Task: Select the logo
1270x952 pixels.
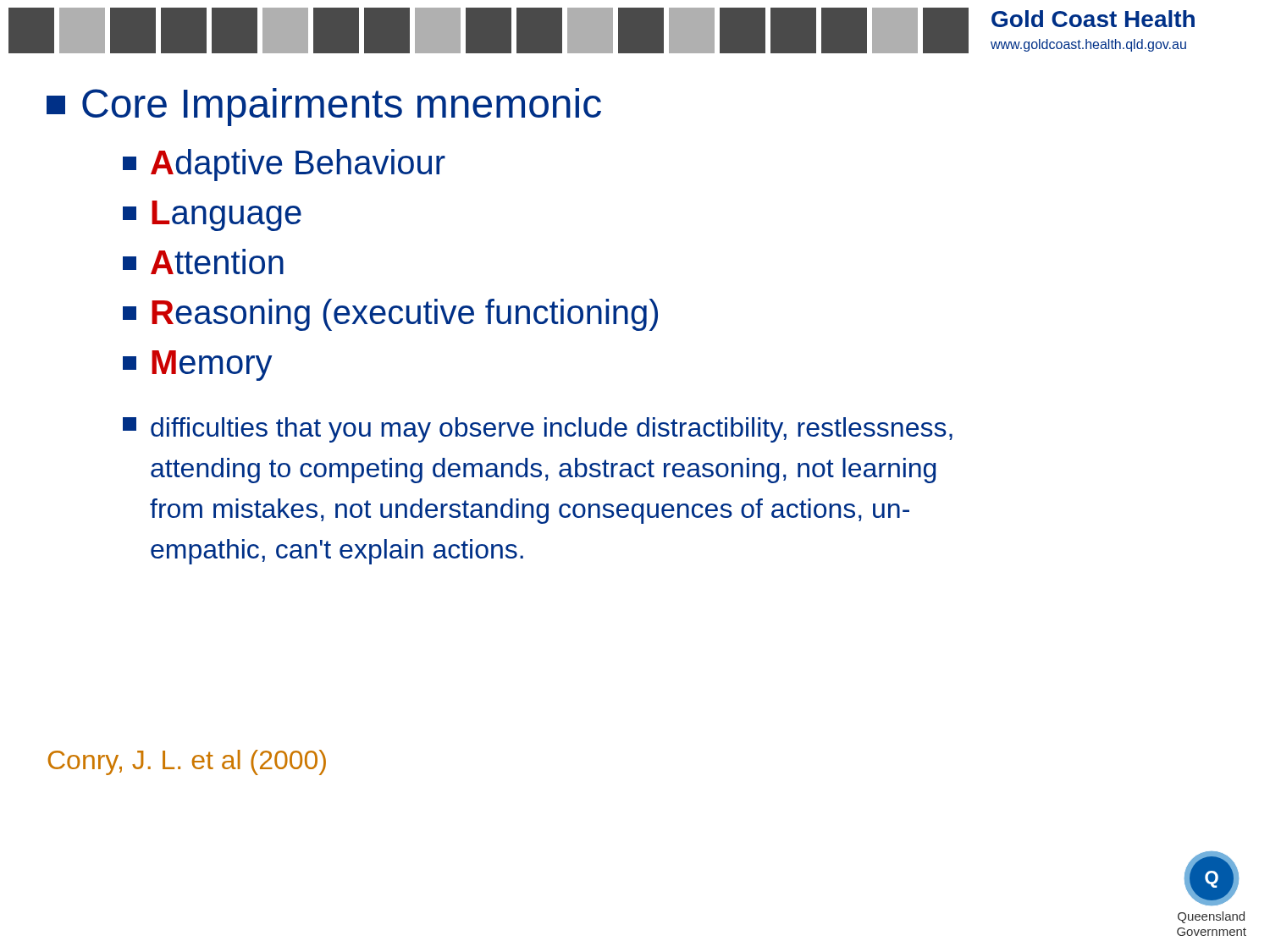Action: pyautogui.click(x=1211, y=894)
